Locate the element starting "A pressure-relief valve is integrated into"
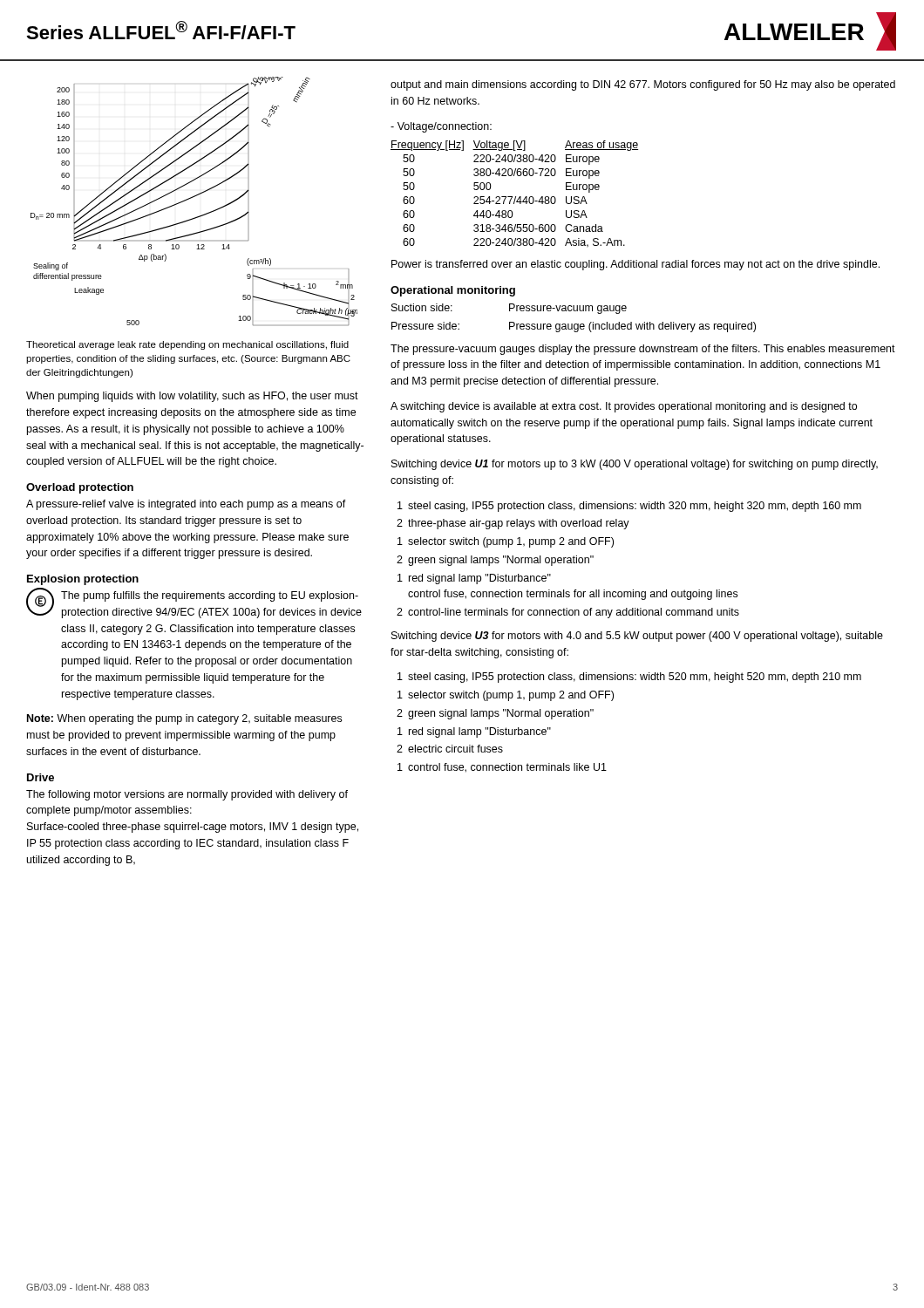 point(188,529)
